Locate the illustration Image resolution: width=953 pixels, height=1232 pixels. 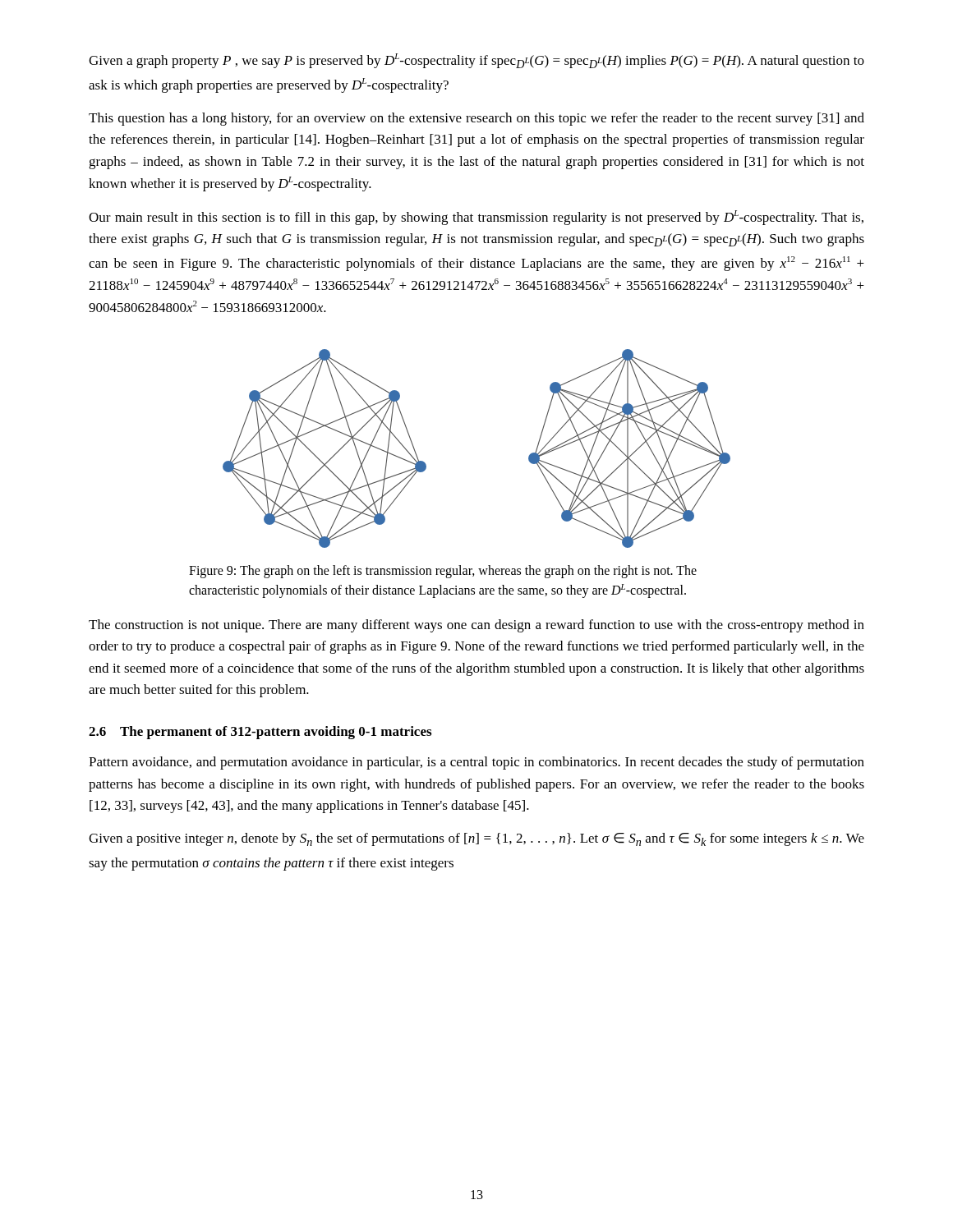pos(476,446)
